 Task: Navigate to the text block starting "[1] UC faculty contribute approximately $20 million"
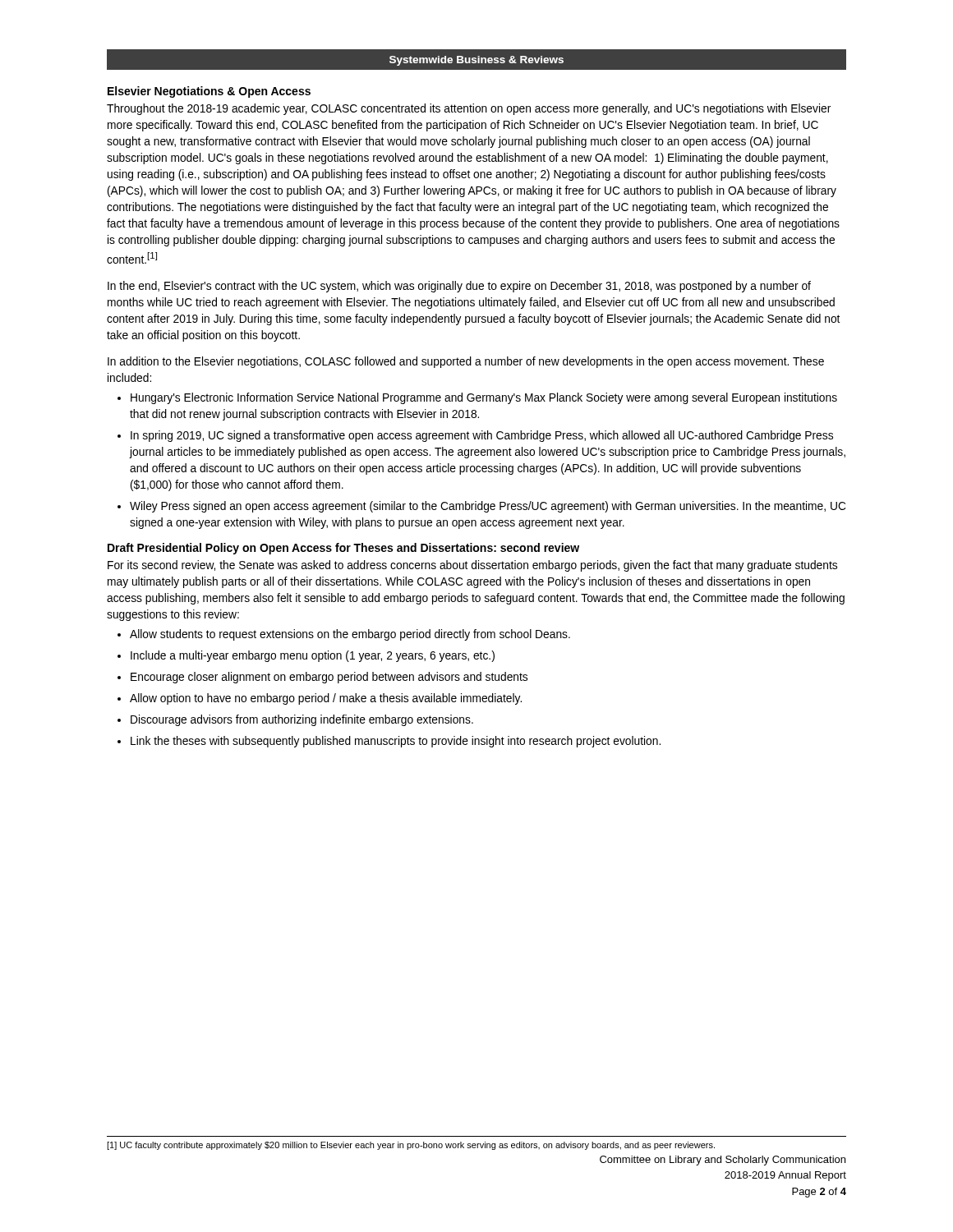pyautogui.click(x=411, y=1145)
